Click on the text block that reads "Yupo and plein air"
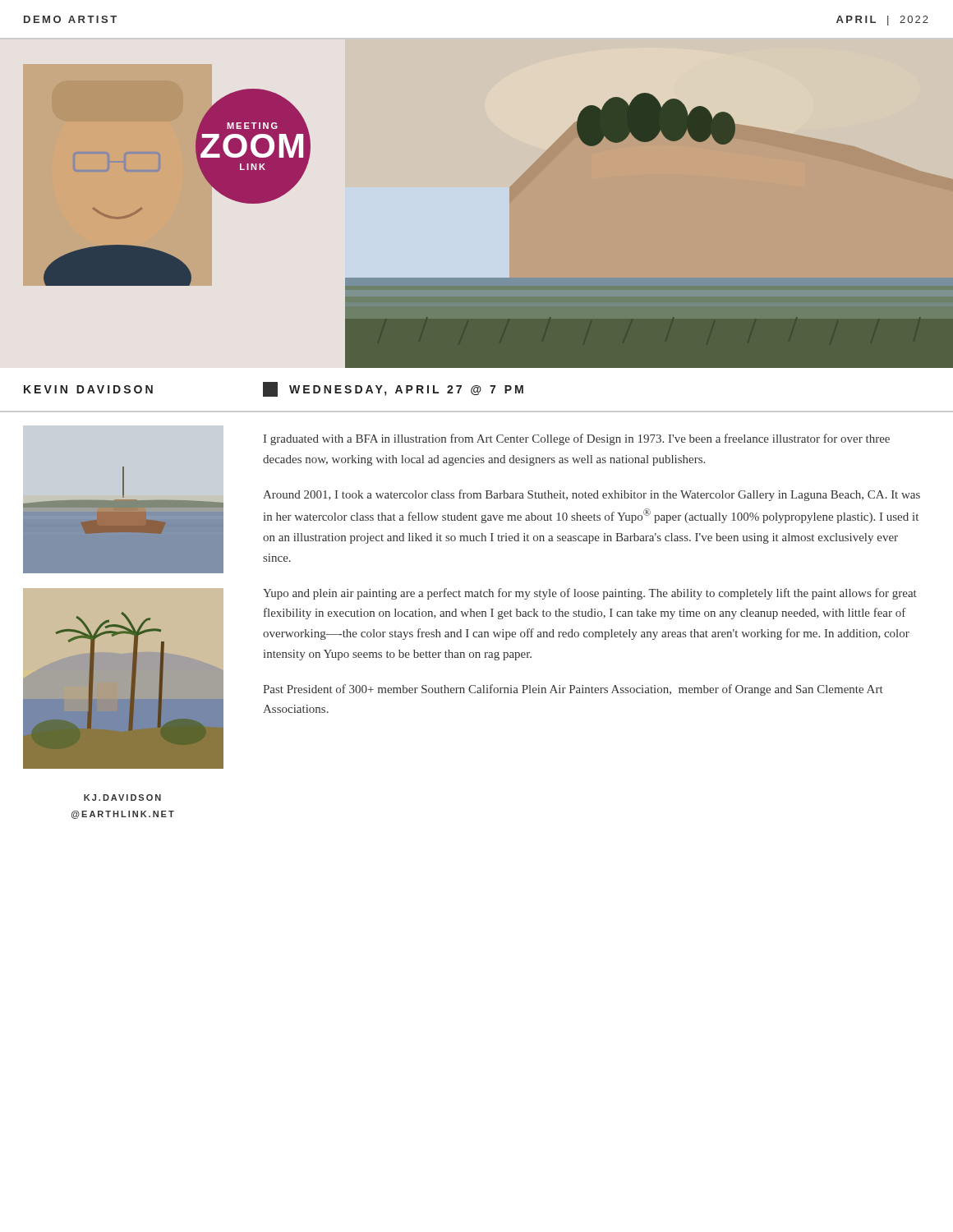 595,623
